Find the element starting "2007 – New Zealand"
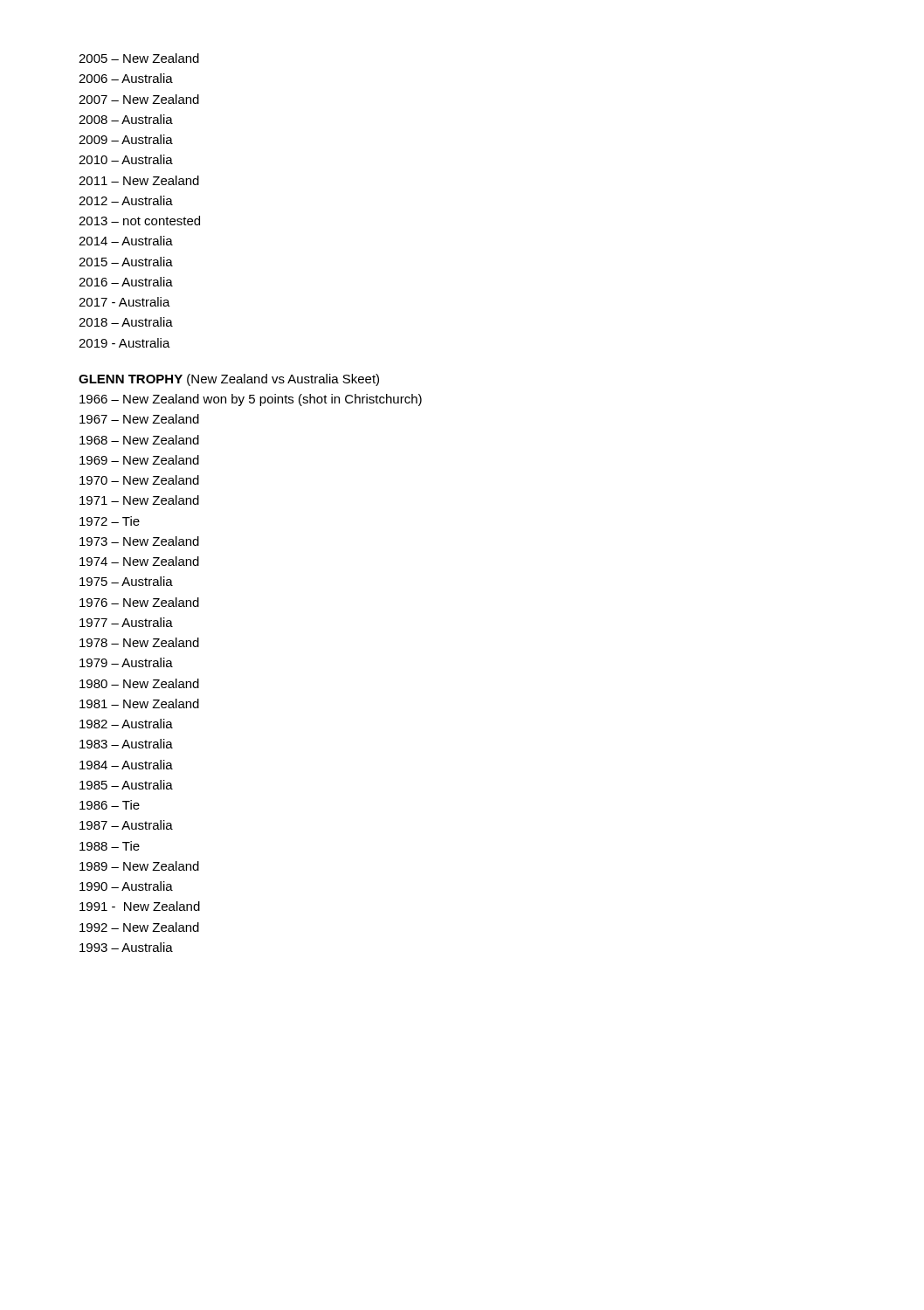Viewport: 924px width, 1310px height. pyautogui.click(x=139, y=99)
